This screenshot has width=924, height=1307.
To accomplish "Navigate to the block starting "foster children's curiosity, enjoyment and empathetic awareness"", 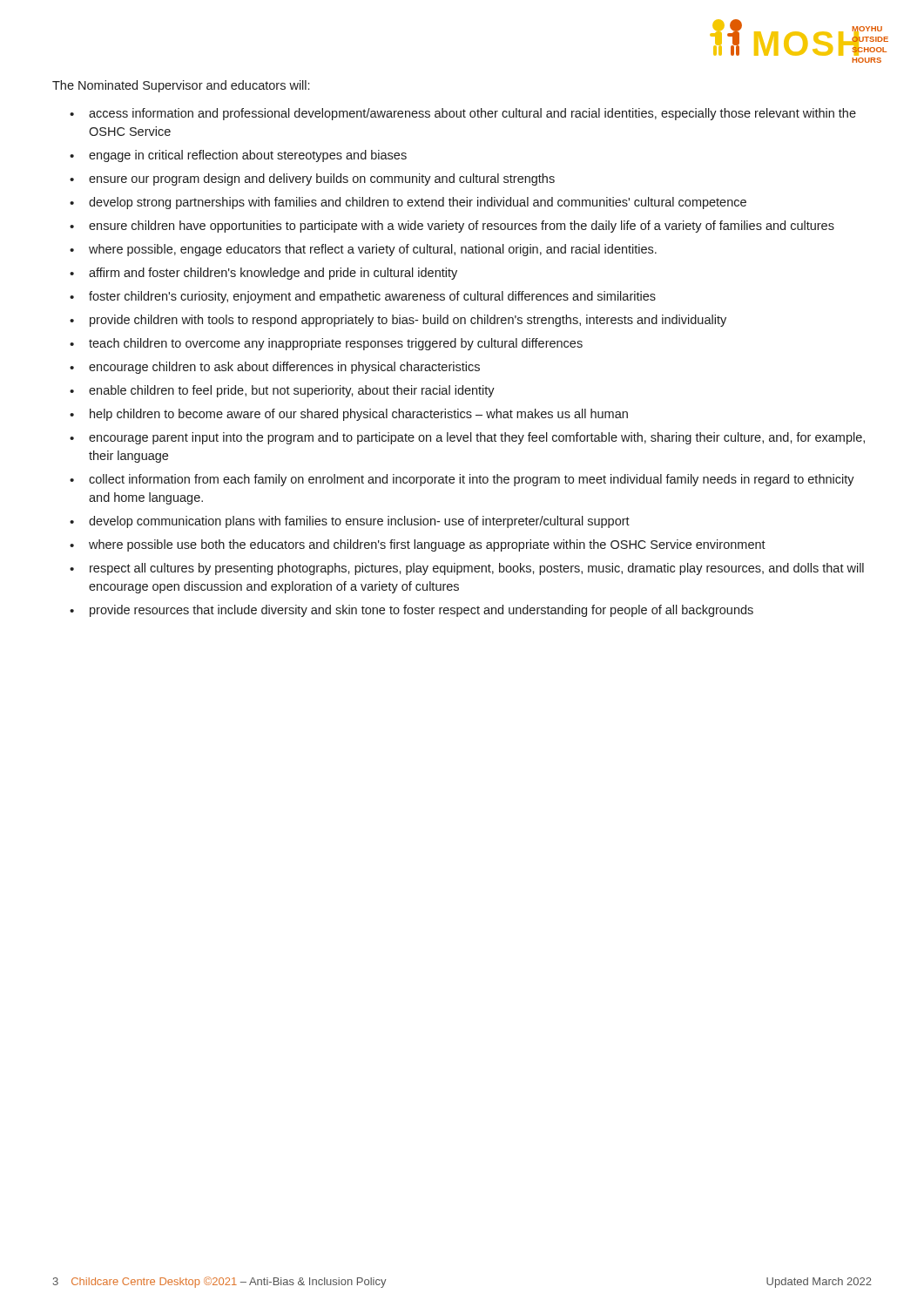I will 372,296.
